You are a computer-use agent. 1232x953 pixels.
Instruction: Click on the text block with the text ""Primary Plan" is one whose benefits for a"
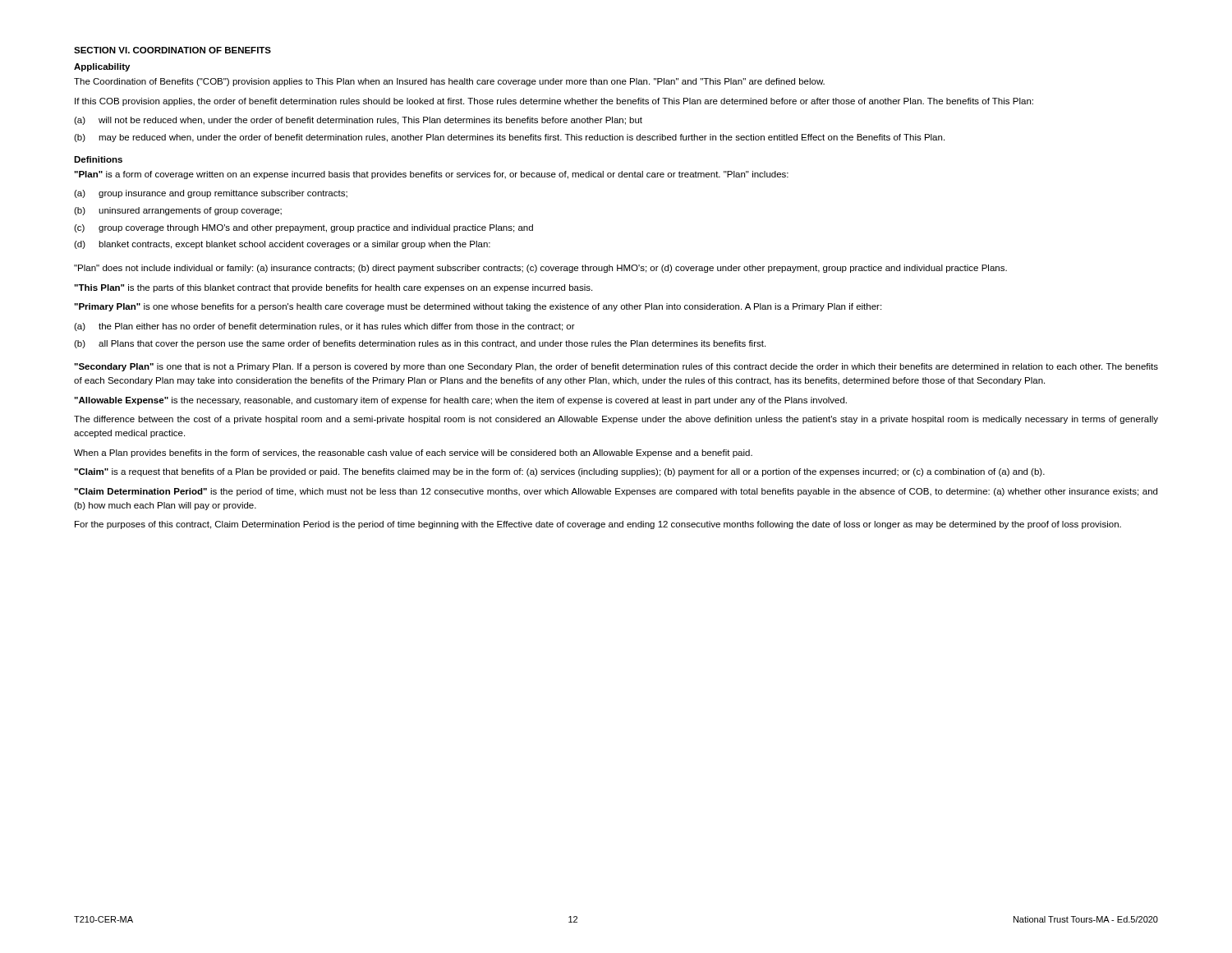pyautogui.click(x=616, y=307)
